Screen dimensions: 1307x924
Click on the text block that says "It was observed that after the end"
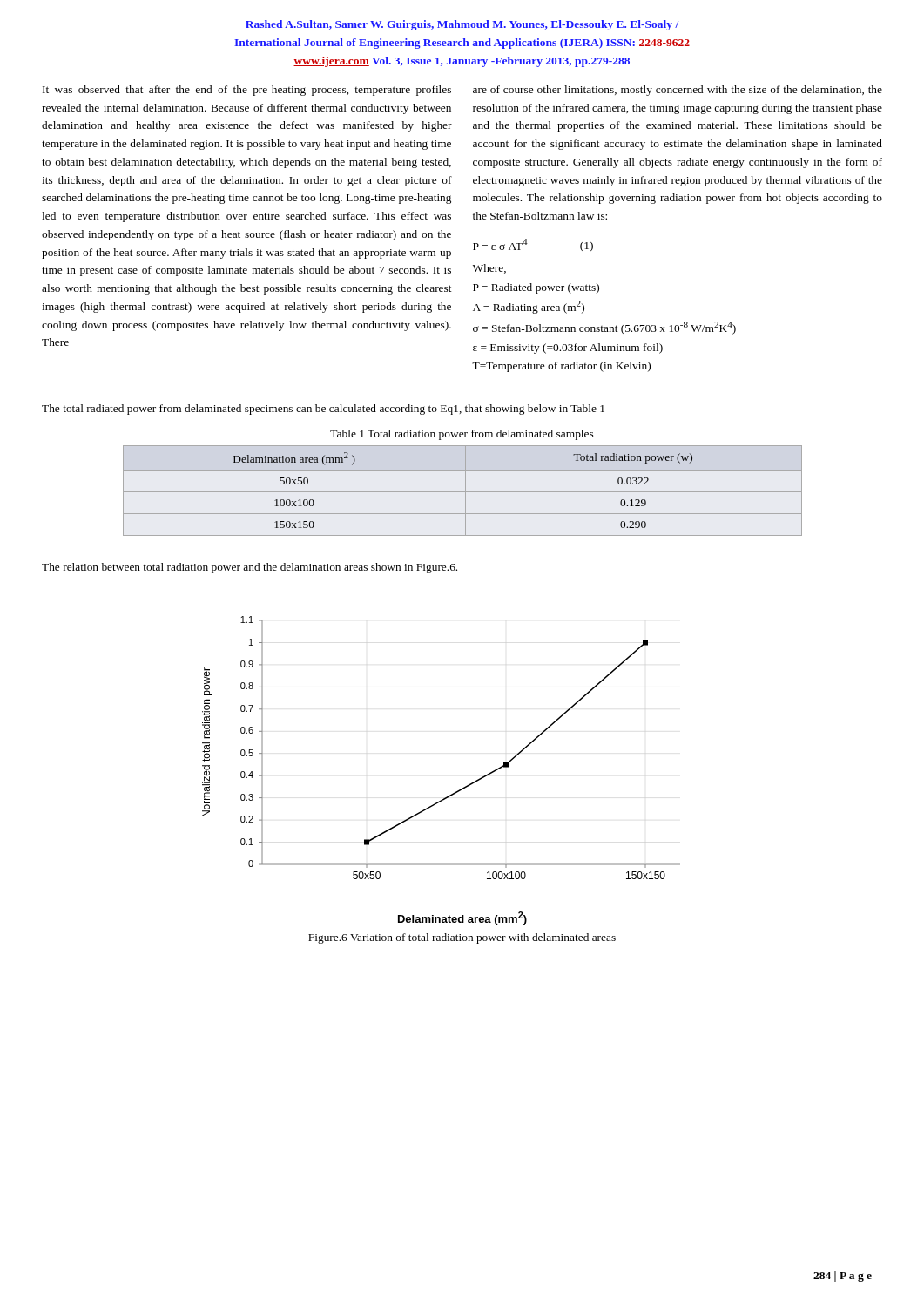tap(247, 216)
